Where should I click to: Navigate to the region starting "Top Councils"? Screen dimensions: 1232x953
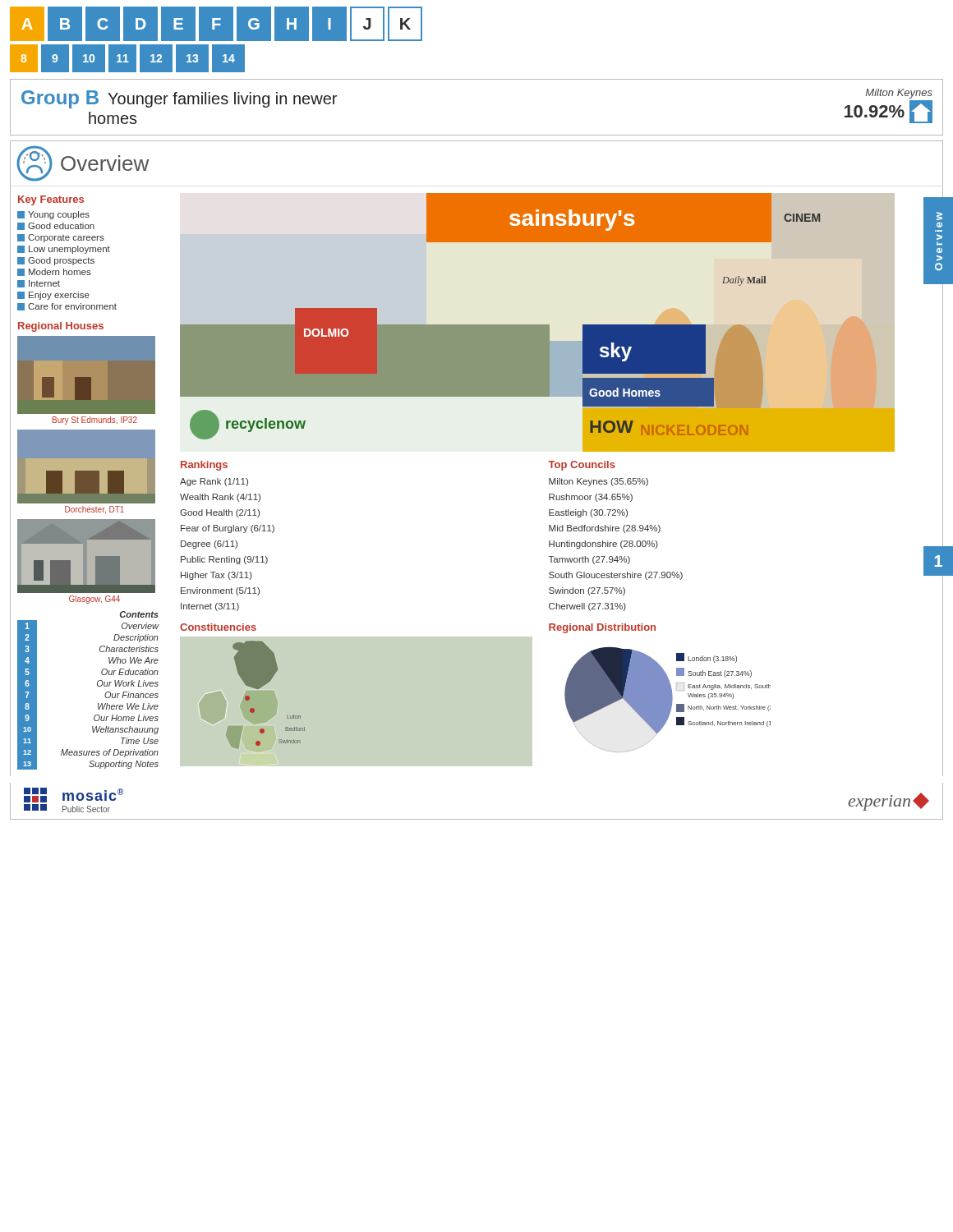click(582, 464)
